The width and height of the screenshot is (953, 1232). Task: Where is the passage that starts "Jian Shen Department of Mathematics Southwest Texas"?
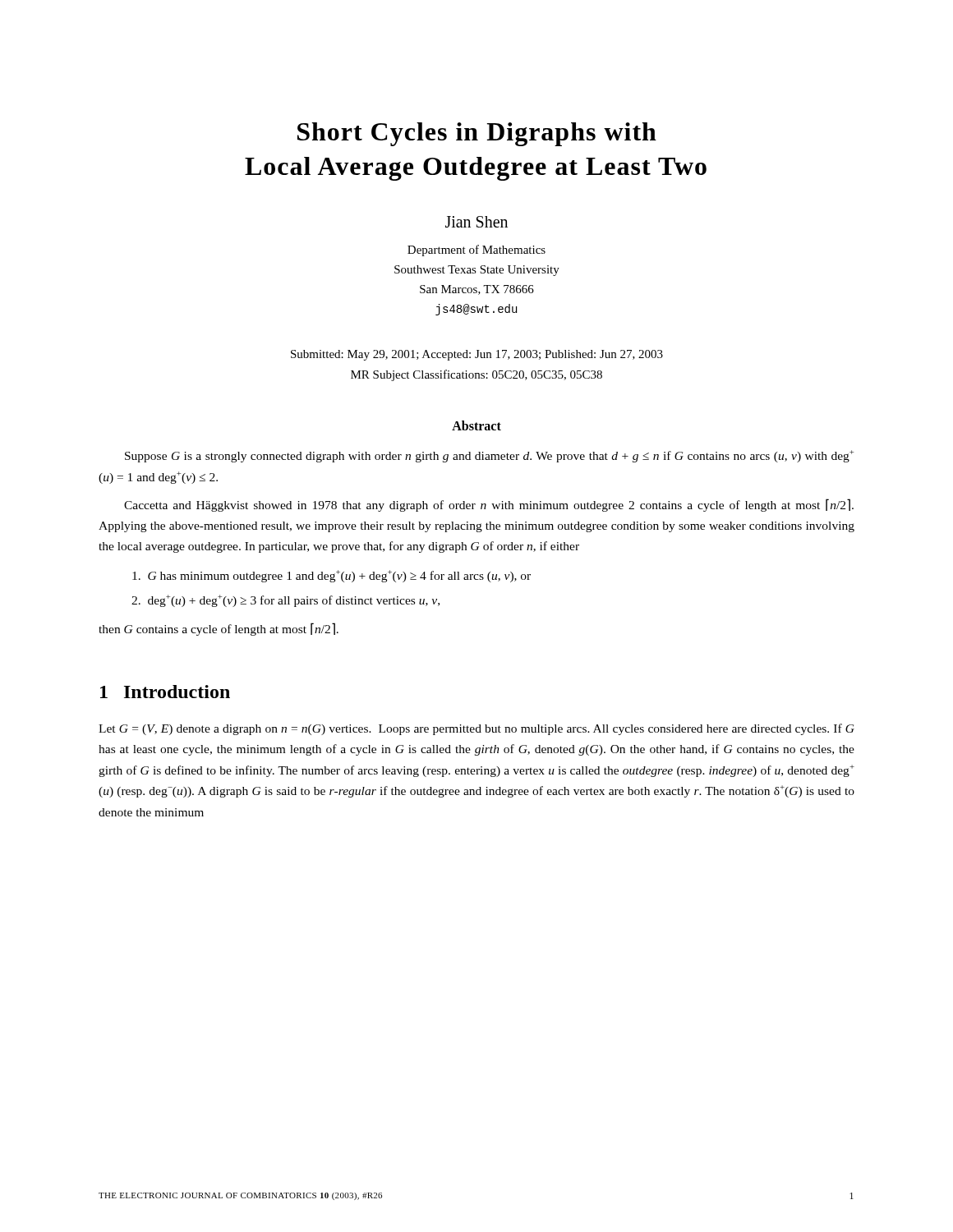pos(476,266)
